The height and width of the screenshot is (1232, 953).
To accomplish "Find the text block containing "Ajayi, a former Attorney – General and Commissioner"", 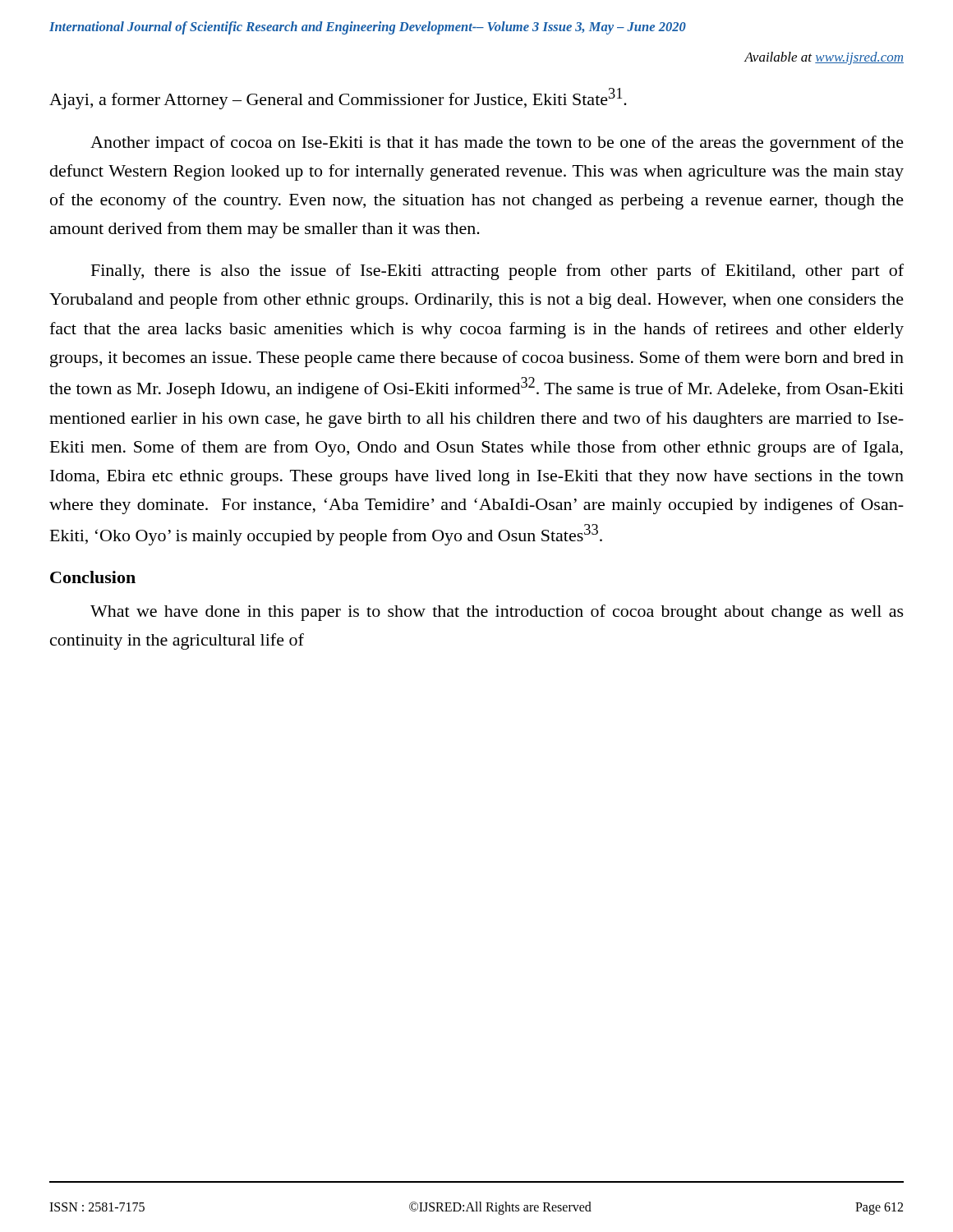I will 476,98.
